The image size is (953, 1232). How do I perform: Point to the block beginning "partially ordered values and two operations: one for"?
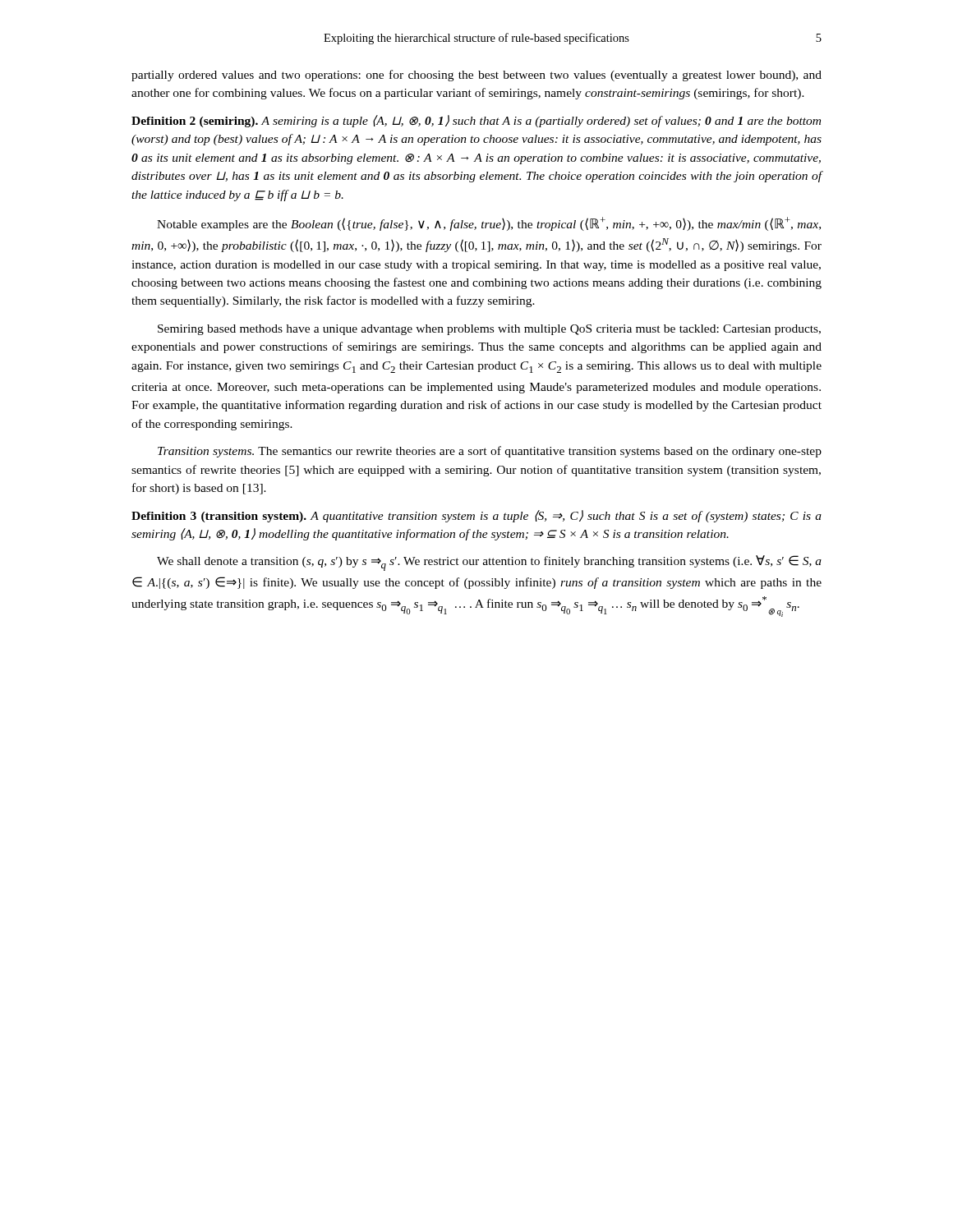tap(476, 84)
